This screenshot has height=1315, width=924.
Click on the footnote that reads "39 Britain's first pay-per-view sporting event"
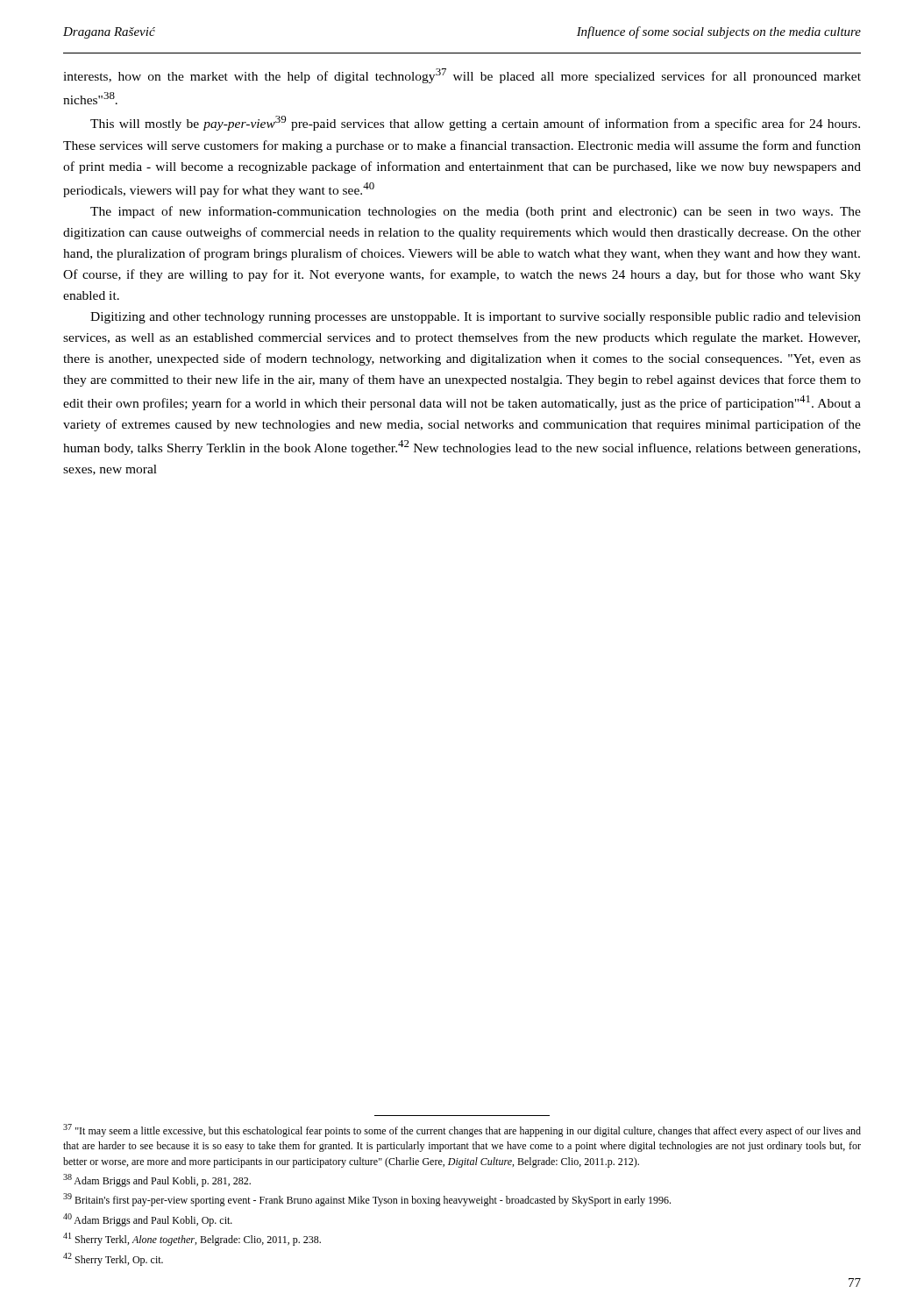pyautogui.click(x=367, y=1199)
